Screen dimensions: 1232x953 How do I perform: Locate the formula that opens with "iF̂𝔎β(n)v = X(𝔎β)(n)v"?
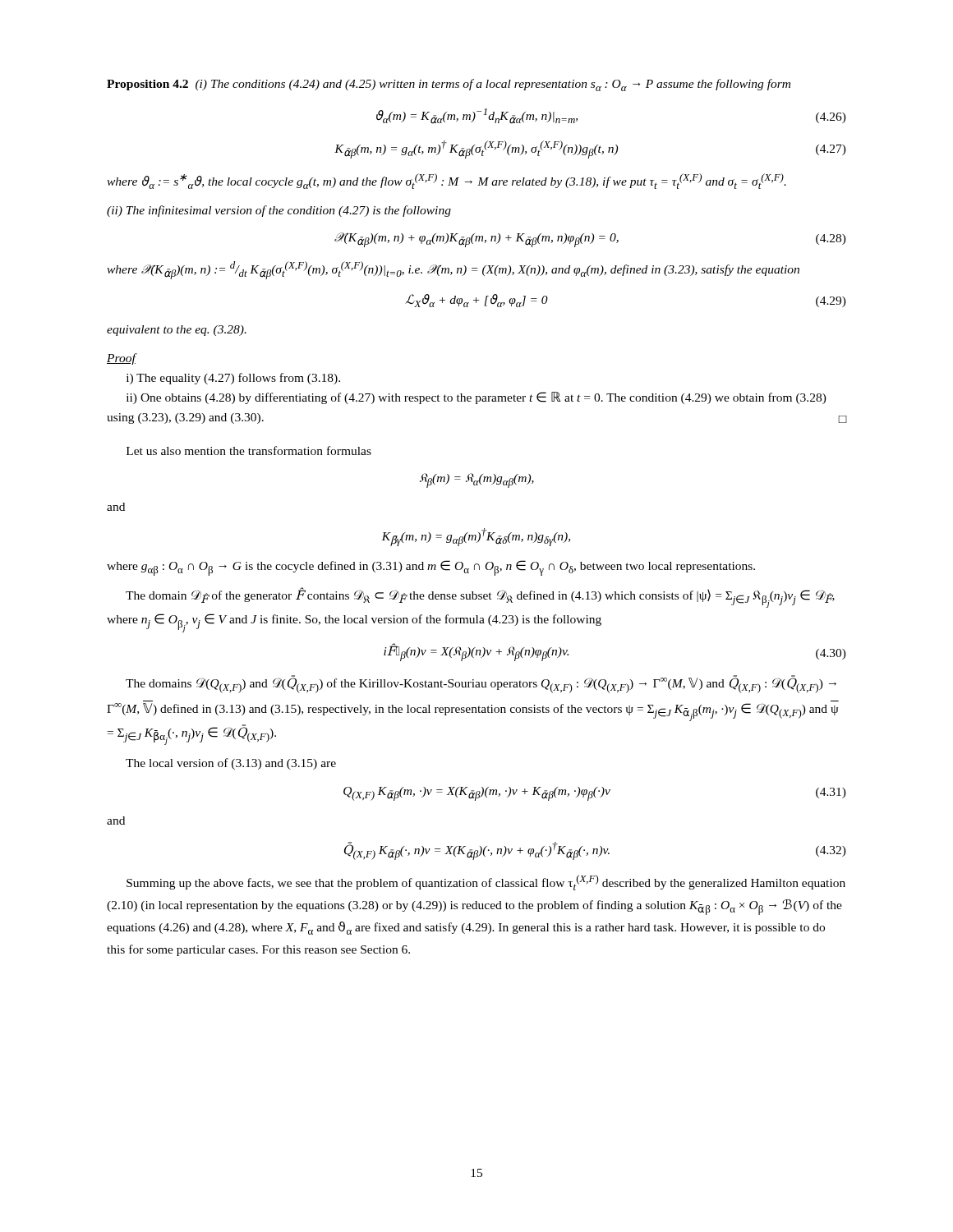point(476,653)
